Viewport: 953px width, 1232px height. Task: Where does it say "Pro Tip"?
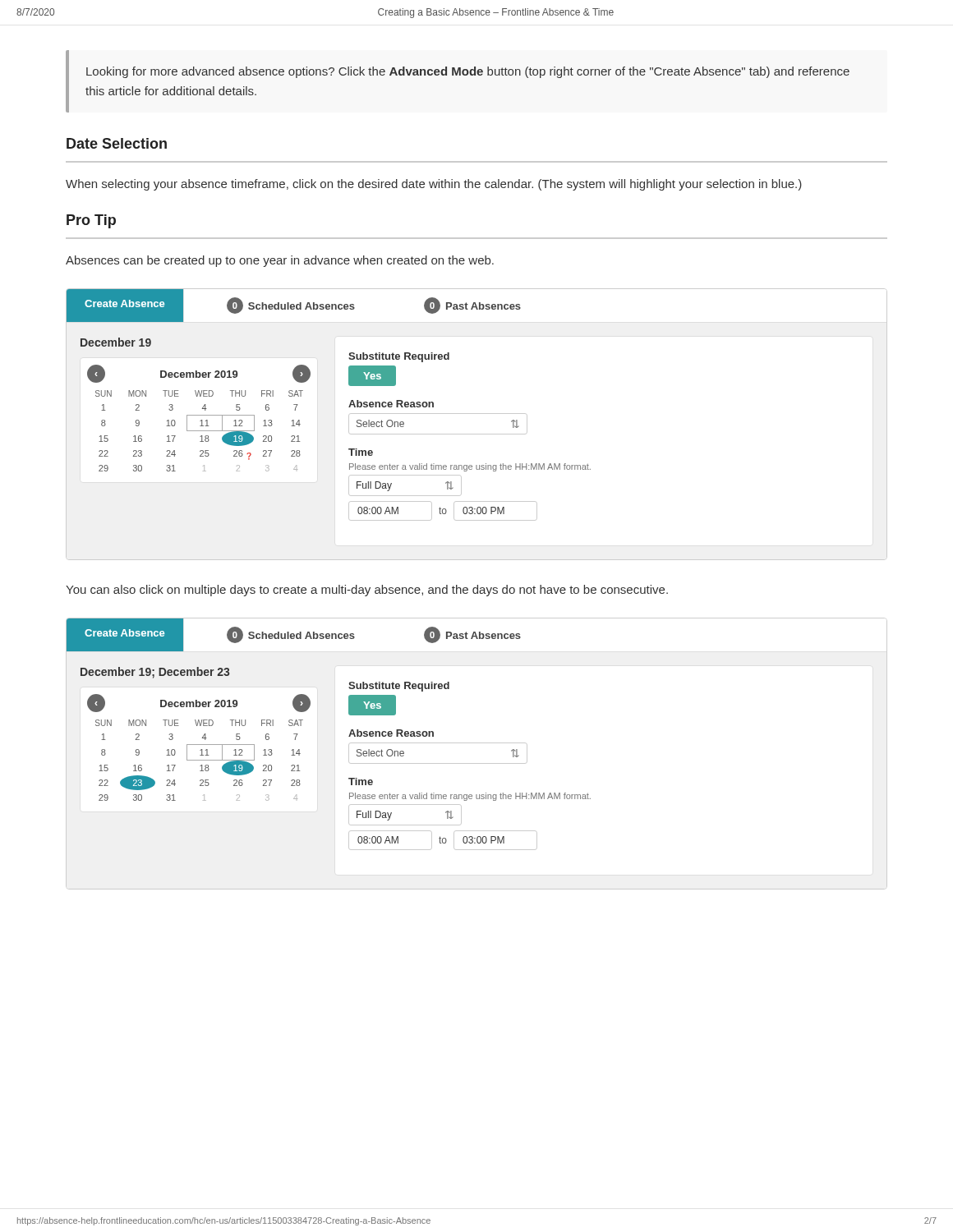pos(91,221)
